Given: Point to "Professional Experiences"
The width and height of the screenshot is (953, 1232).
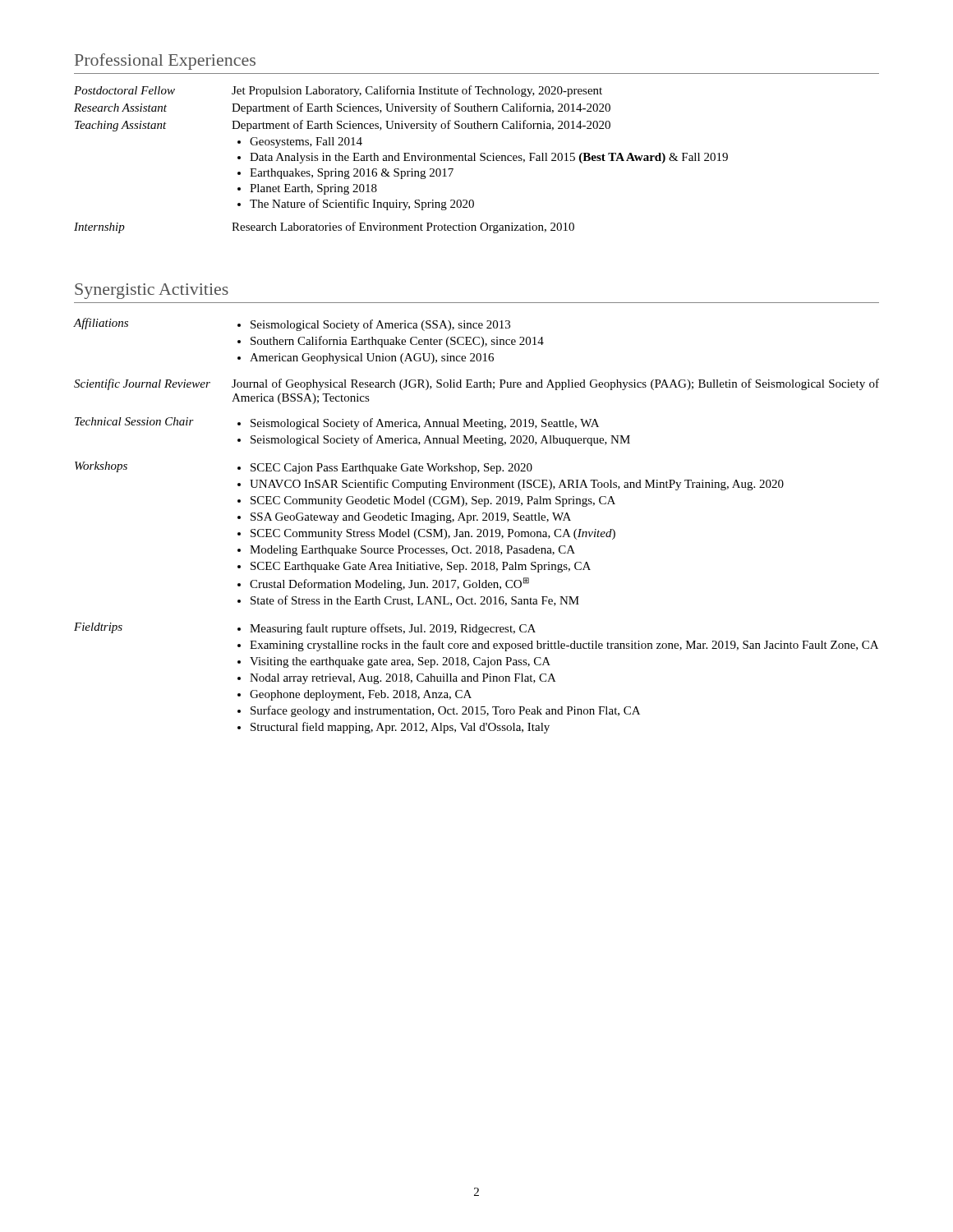Looking at the screenshot, I should [x=165, y=60].
